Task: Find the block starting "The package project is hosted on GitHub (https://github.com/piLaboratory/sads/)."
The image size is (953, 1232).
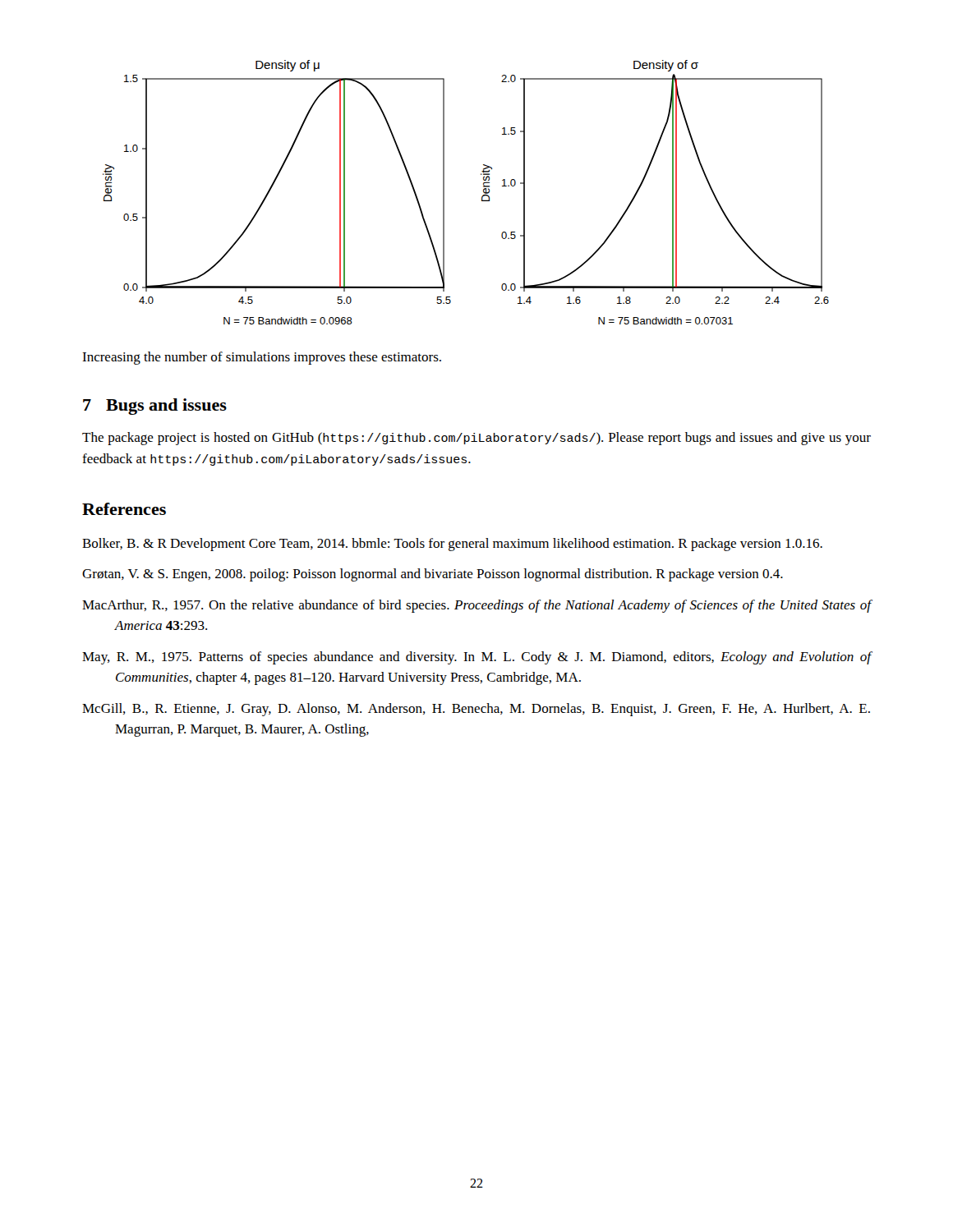Action: click(476, 448)
